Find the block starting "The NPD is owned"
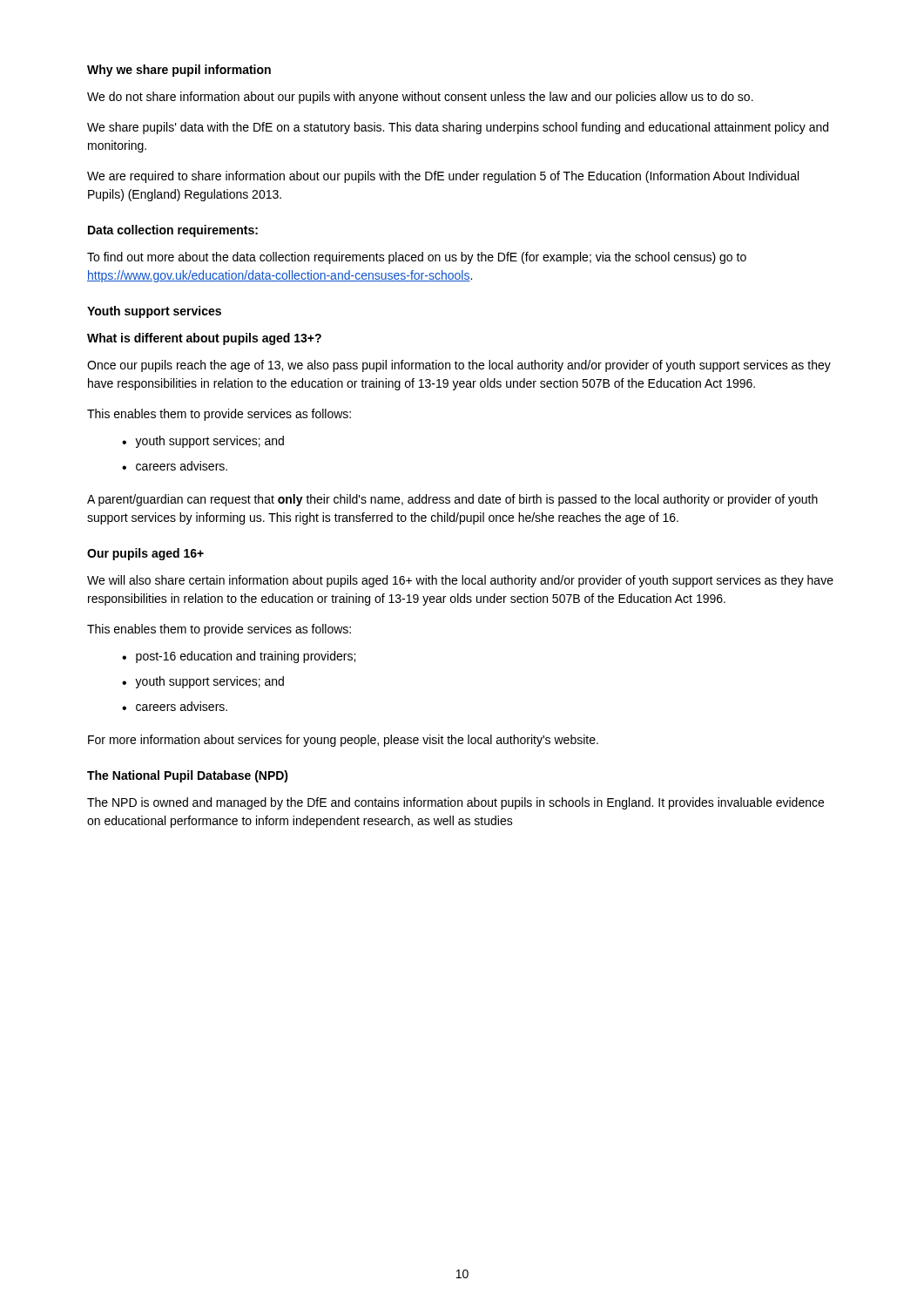The image size is (924, 1307). click(x=456, y=812)
